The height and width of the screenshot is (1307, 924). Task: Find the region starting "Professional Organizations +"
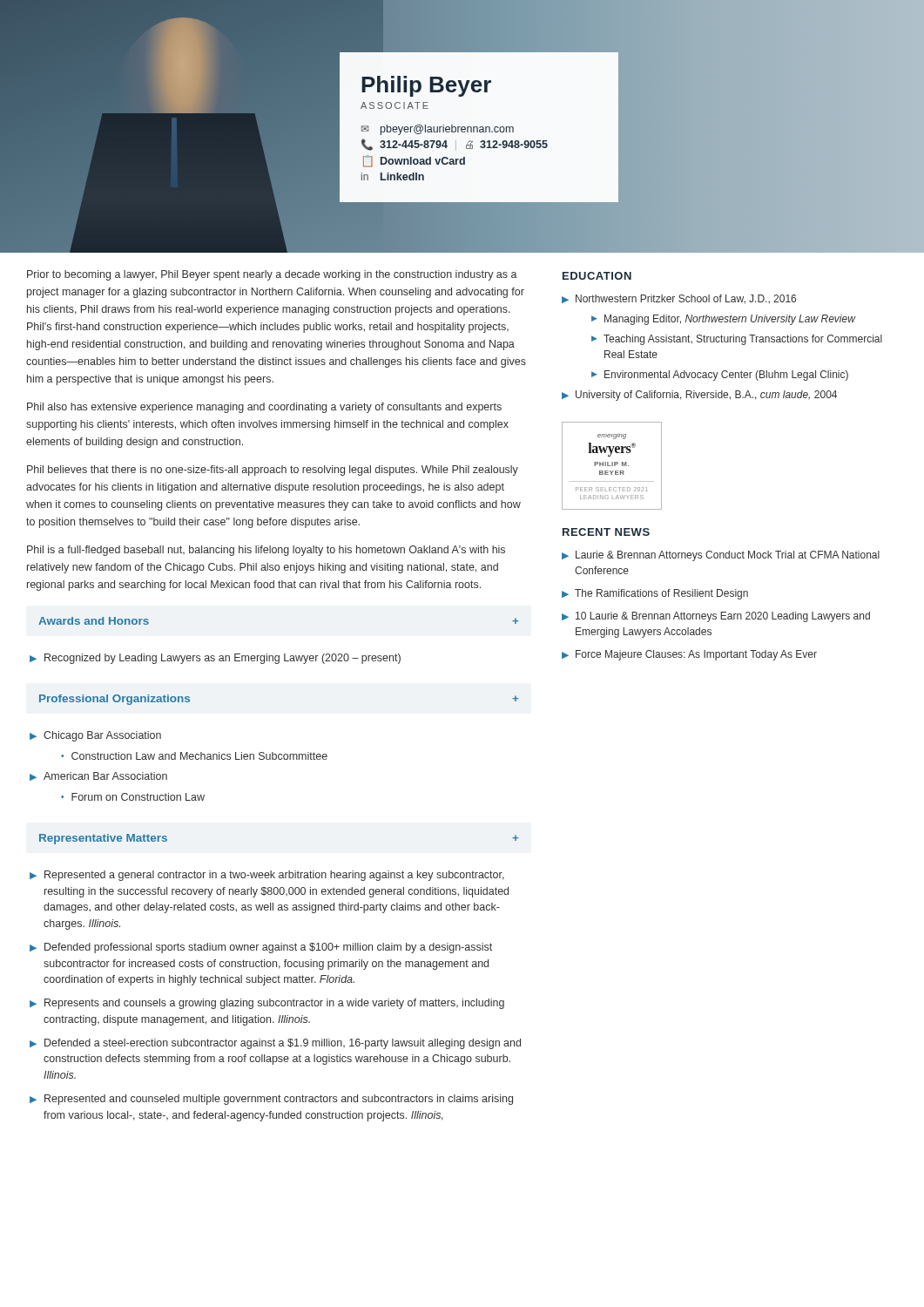(x=116, y=701)
